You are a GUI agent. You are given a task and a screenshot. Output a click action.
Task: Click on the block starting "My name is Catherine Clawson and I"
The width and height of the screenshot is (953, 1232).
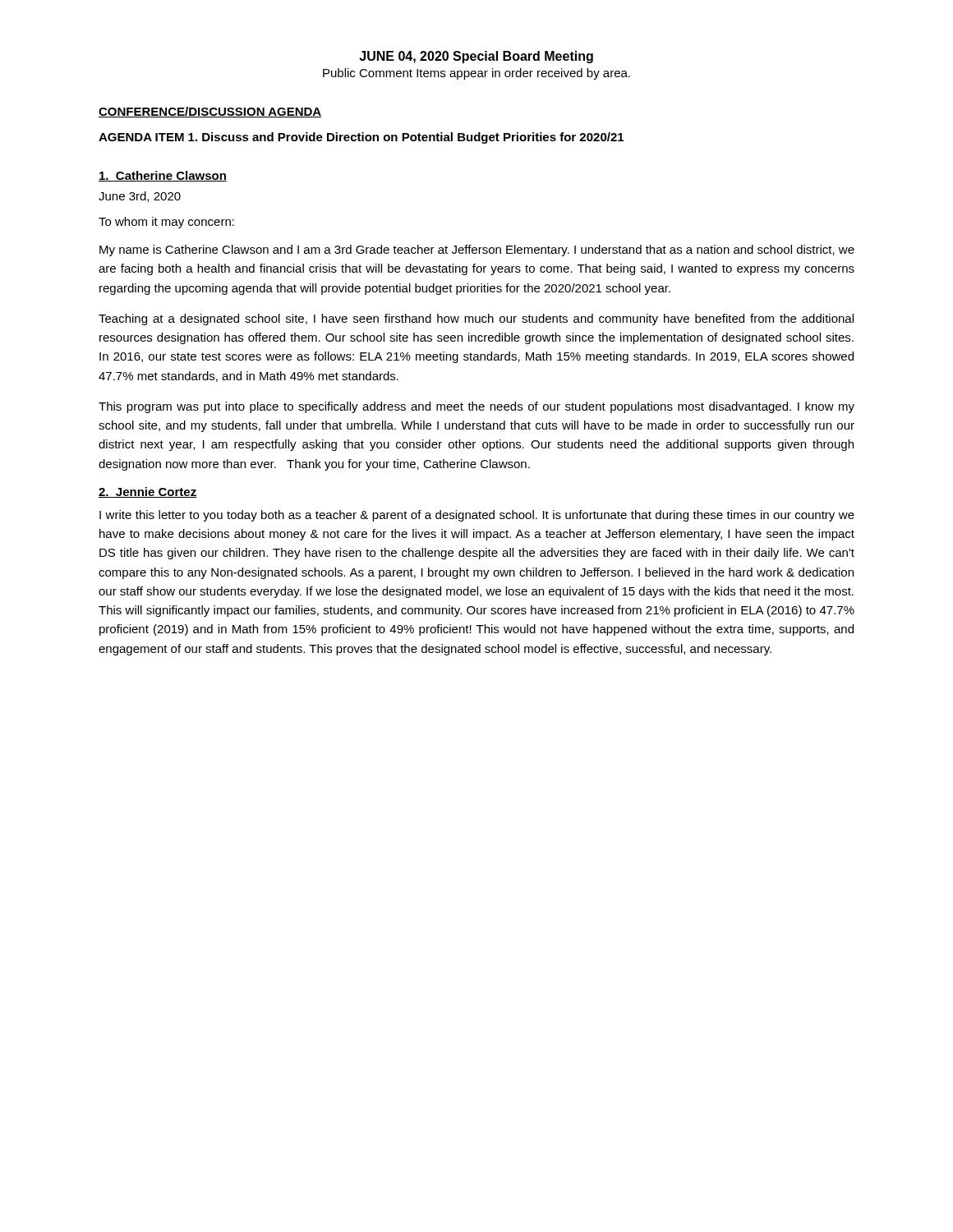point(476,268)
